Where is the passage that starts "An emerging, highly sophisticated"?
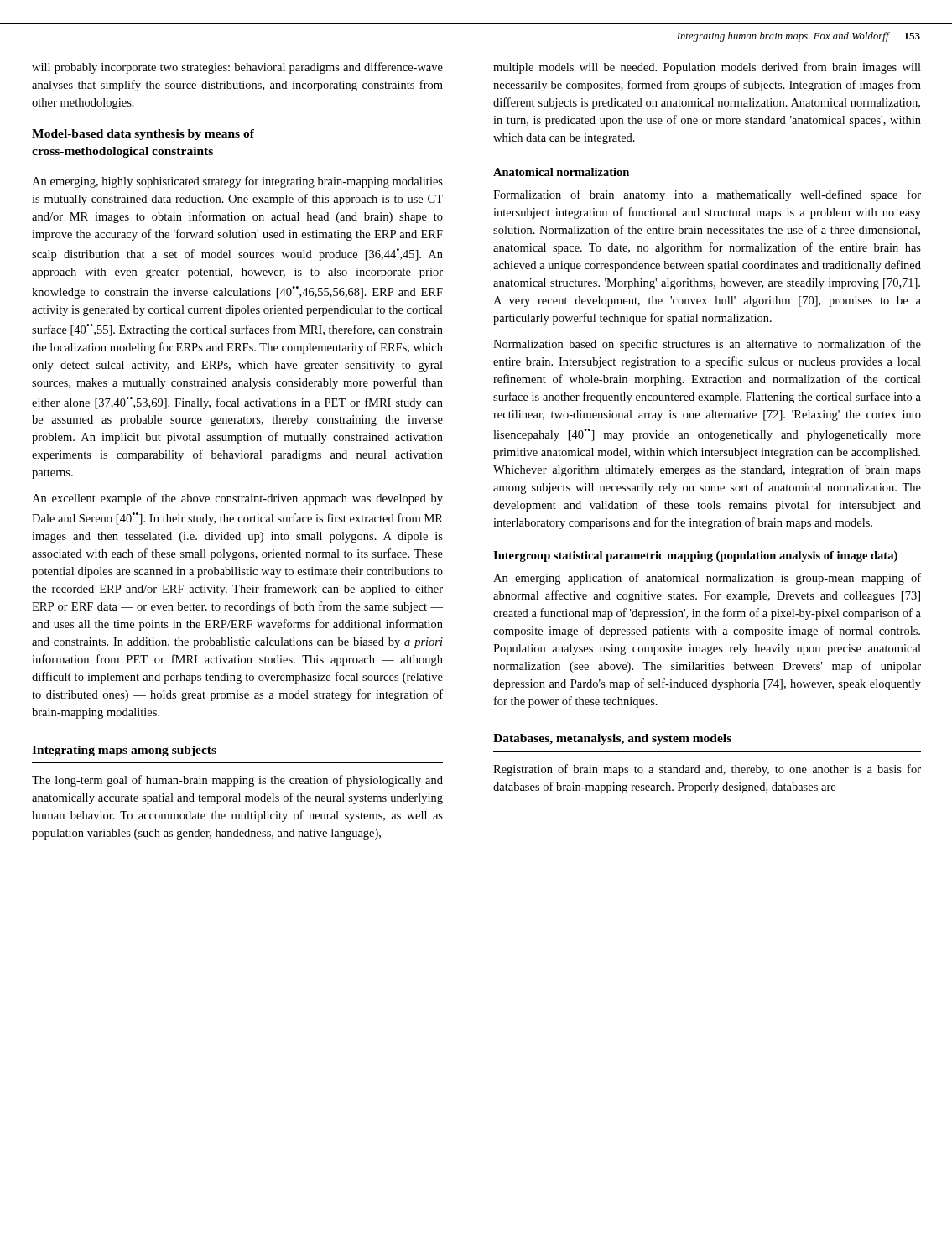 237,447
